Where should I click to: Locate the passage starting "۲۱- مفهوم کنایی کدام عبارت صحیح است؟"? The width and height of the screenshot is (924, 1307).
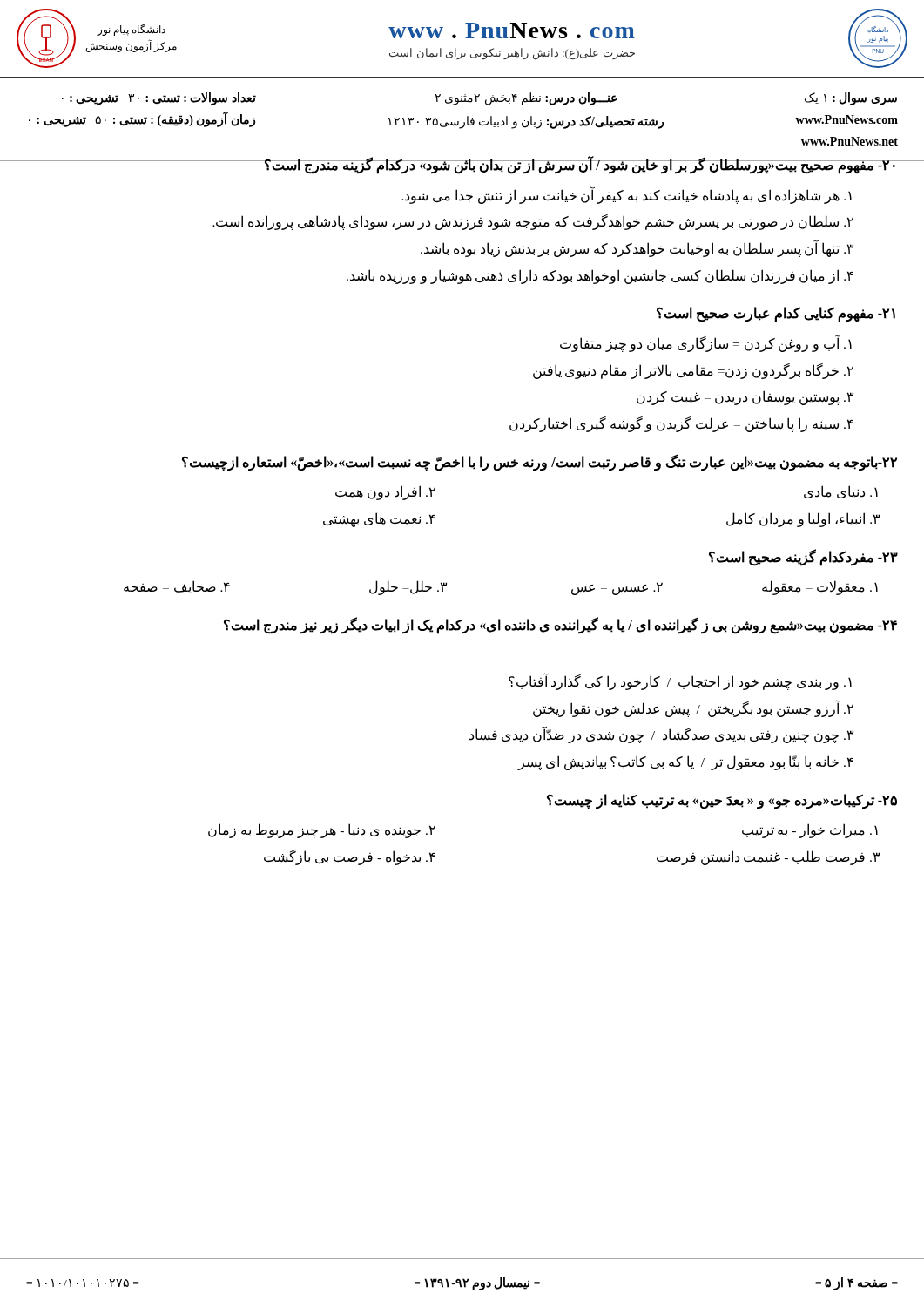(x=776, y=315)
